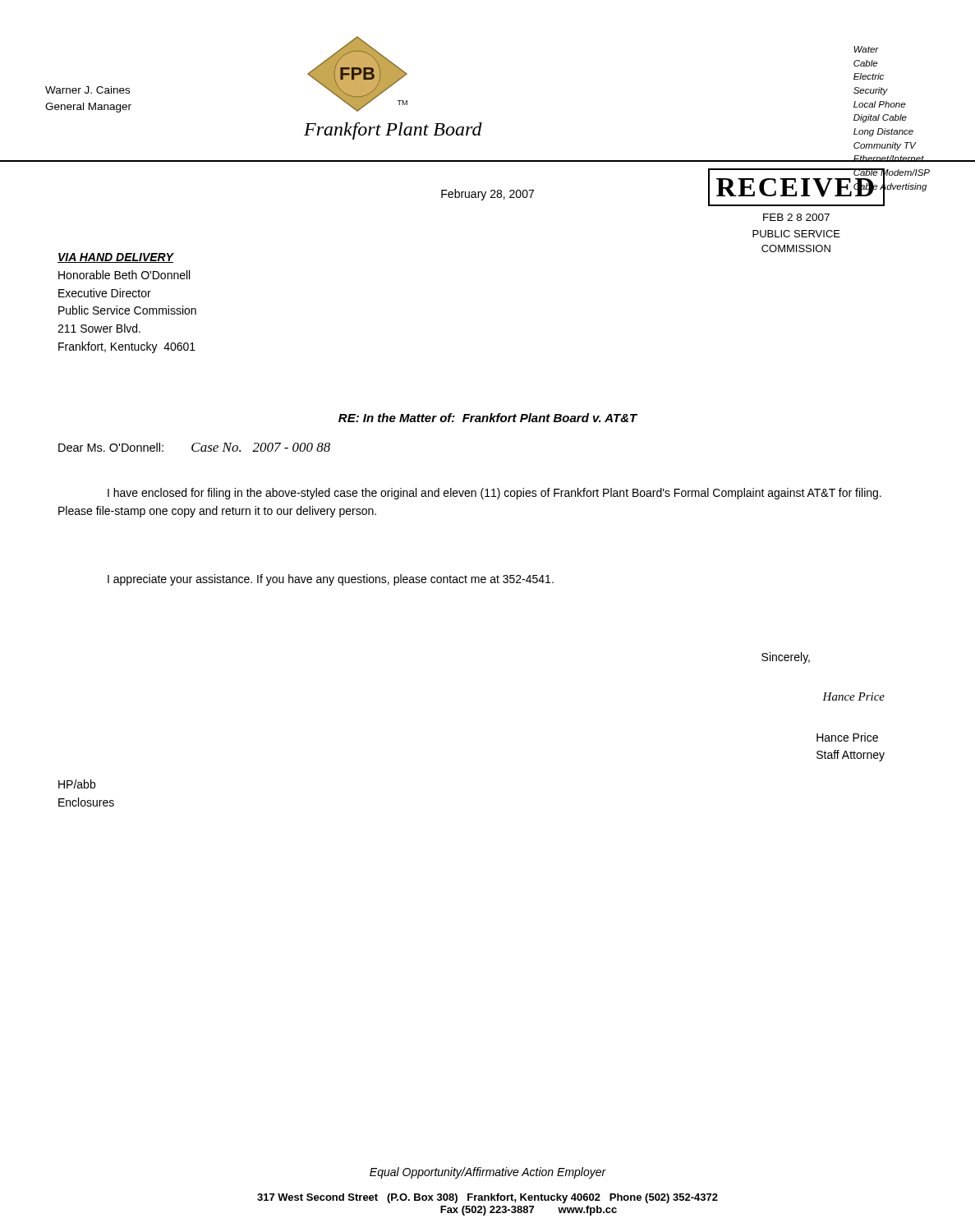Locate the text starting "RE: In the Matter"
The width and height of the screenshot is (975, 1232).
tap(488, 418)
